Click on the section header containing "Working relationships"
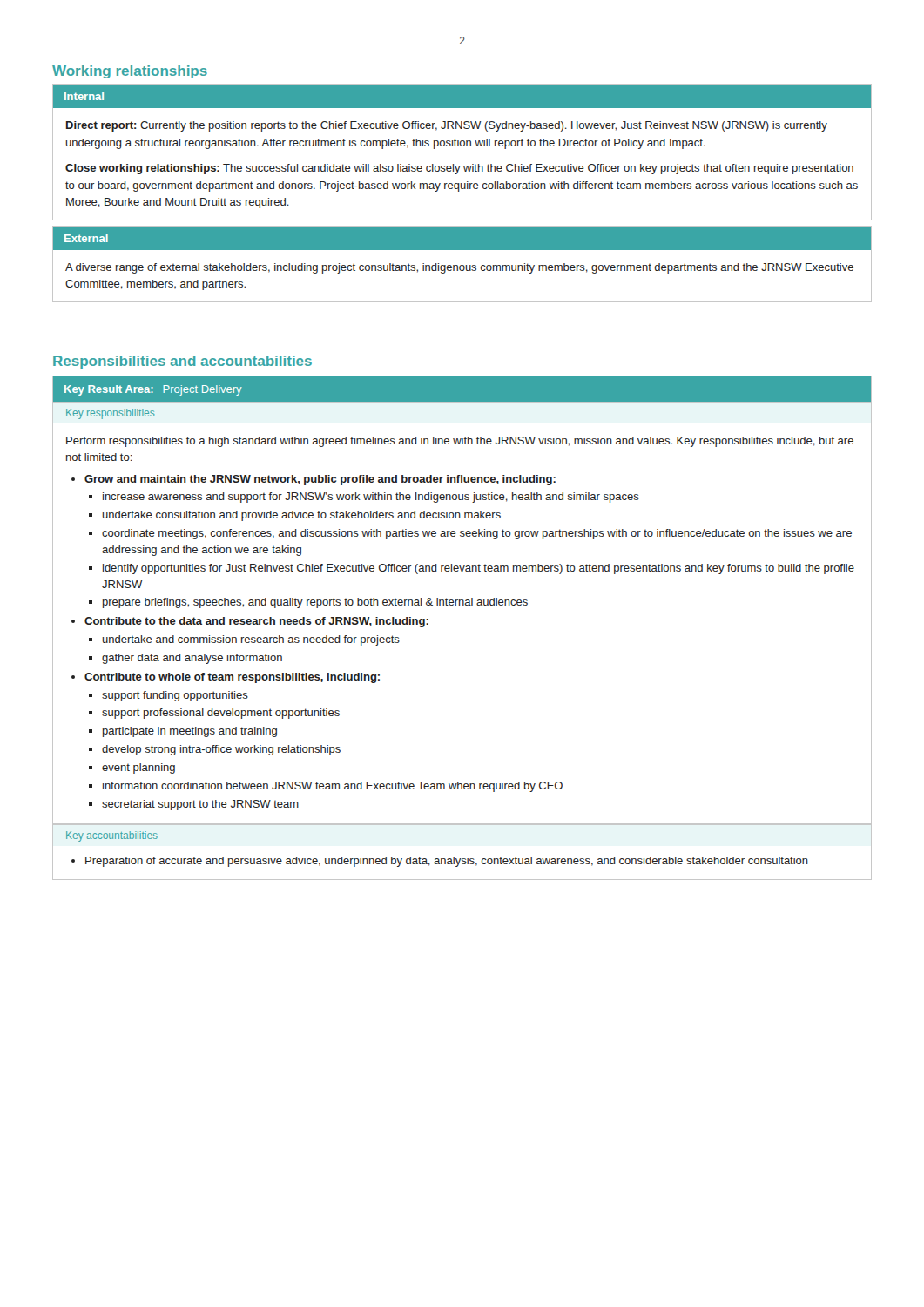 pos(130,71)
